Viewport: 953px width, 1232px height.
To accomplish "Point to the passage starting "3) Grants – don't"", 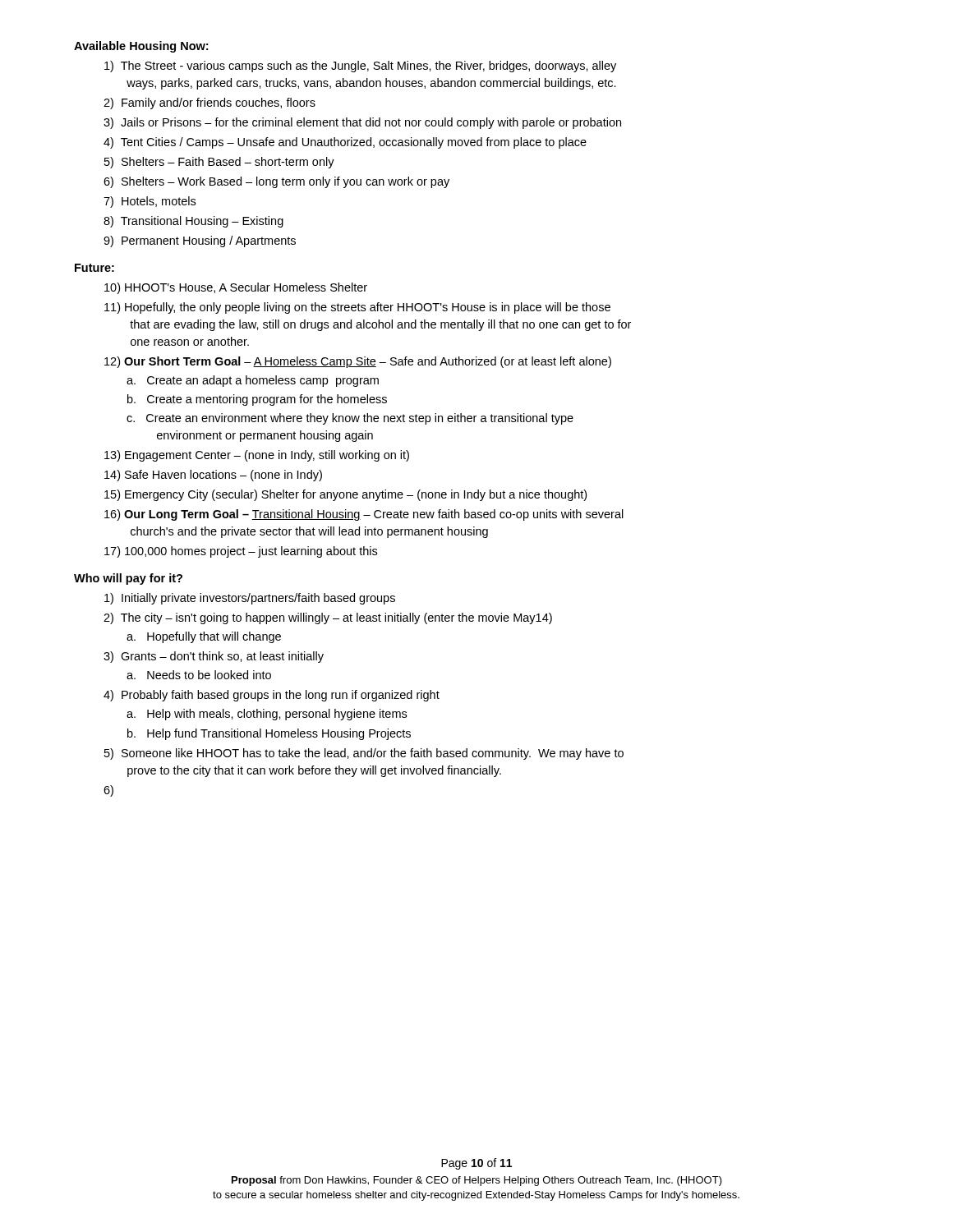I will coord(214,657).
